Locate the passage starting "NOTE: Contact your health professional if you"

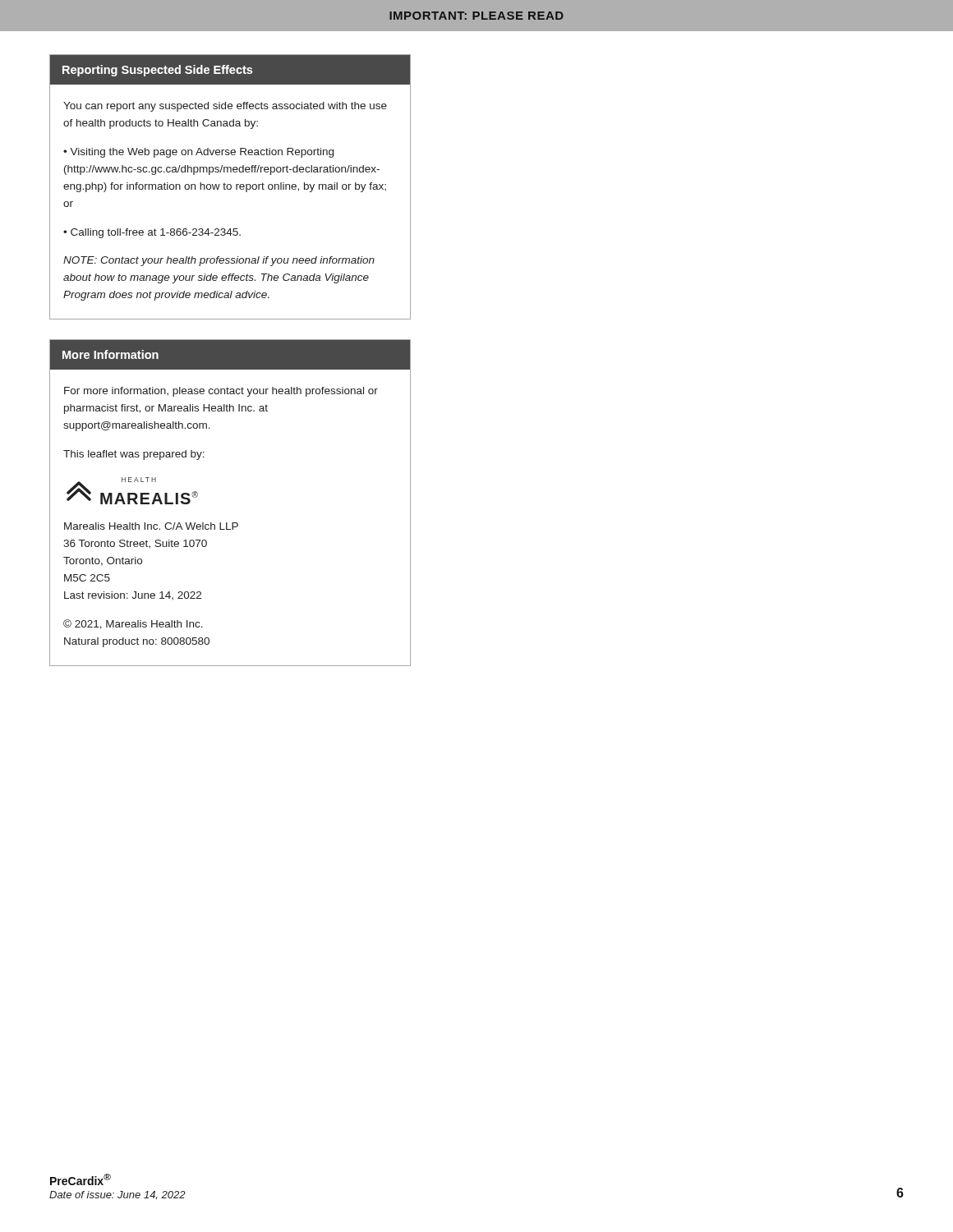pos(219,278)
